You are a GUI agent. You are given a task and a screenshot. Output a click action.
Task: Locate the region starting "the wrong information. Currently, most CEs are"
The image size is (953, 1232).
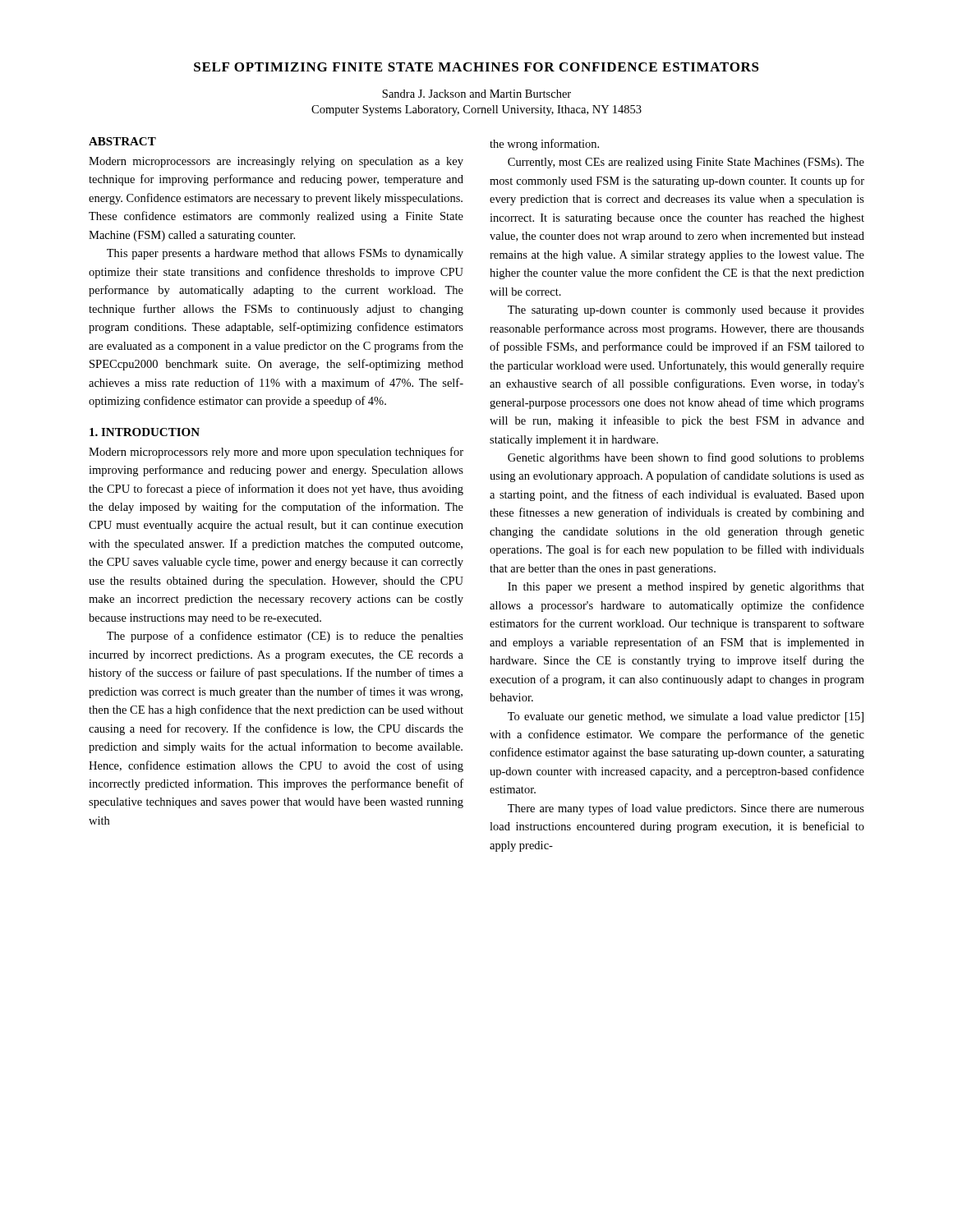tap(677, 495)
